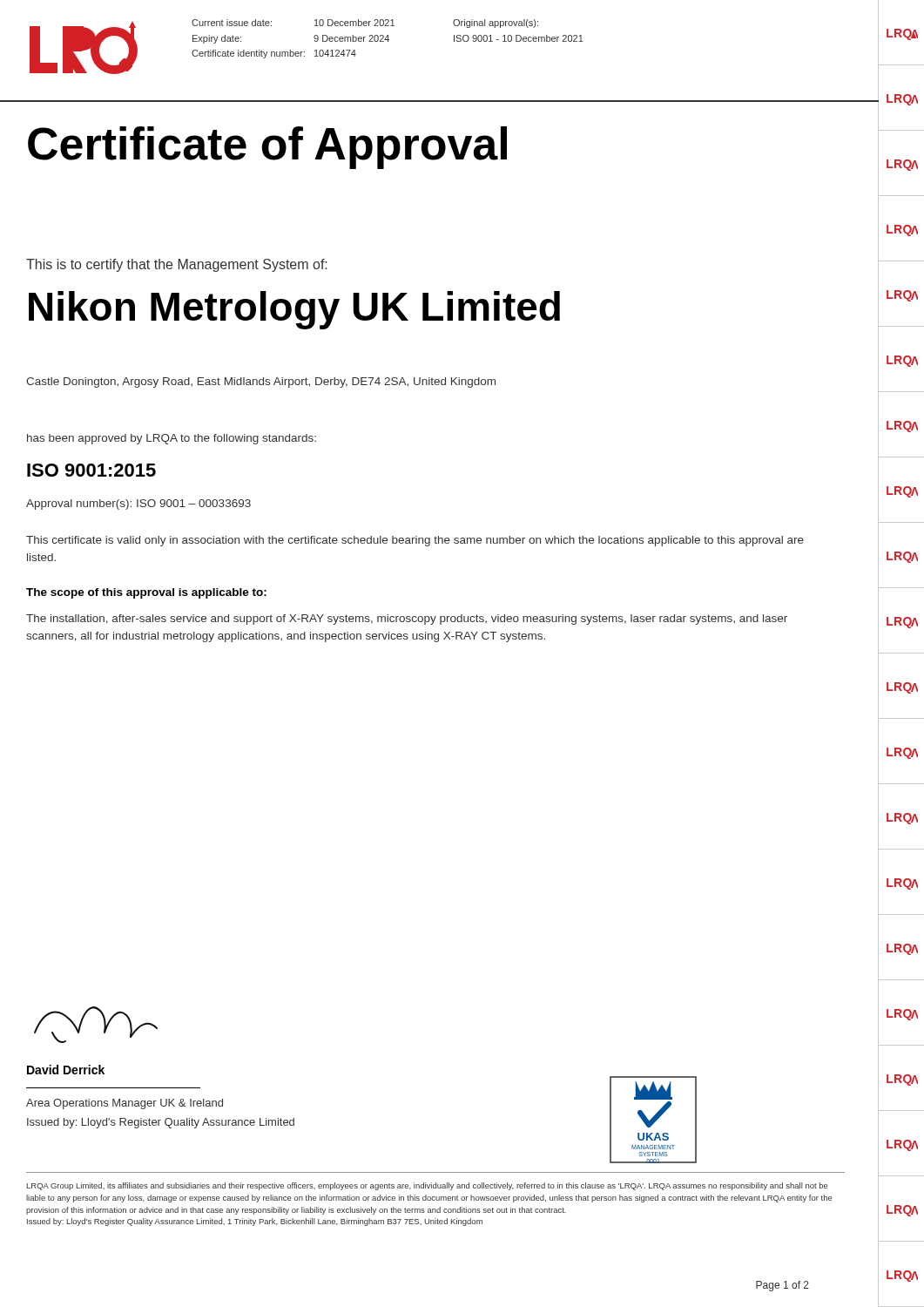Click on the region starting "The scope of"
This screenshot has width=924, height=1307.
coord(147,592)
